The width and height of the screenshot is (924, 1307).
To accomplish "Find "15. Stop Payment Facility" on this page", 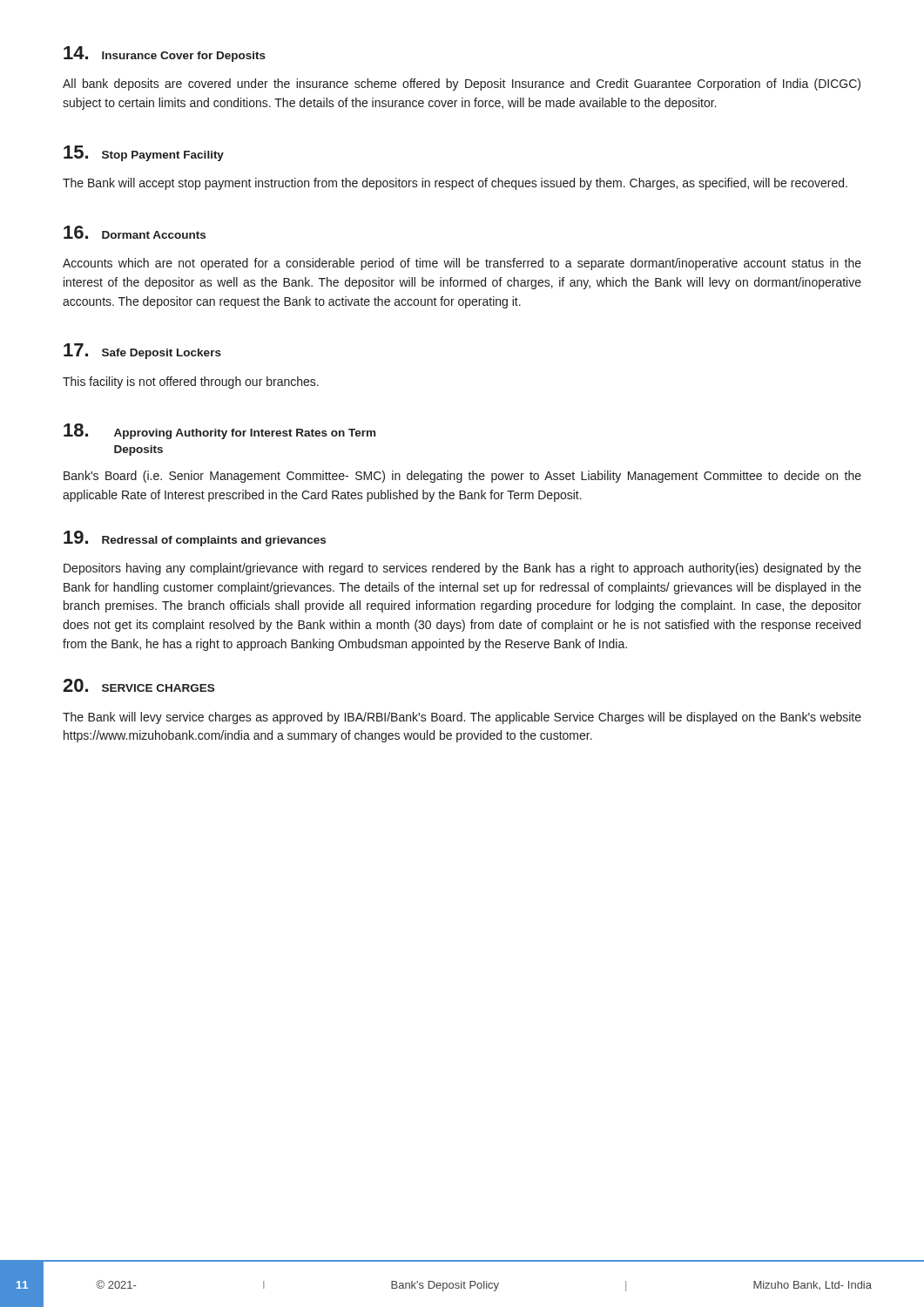I will tap(144, 153).
